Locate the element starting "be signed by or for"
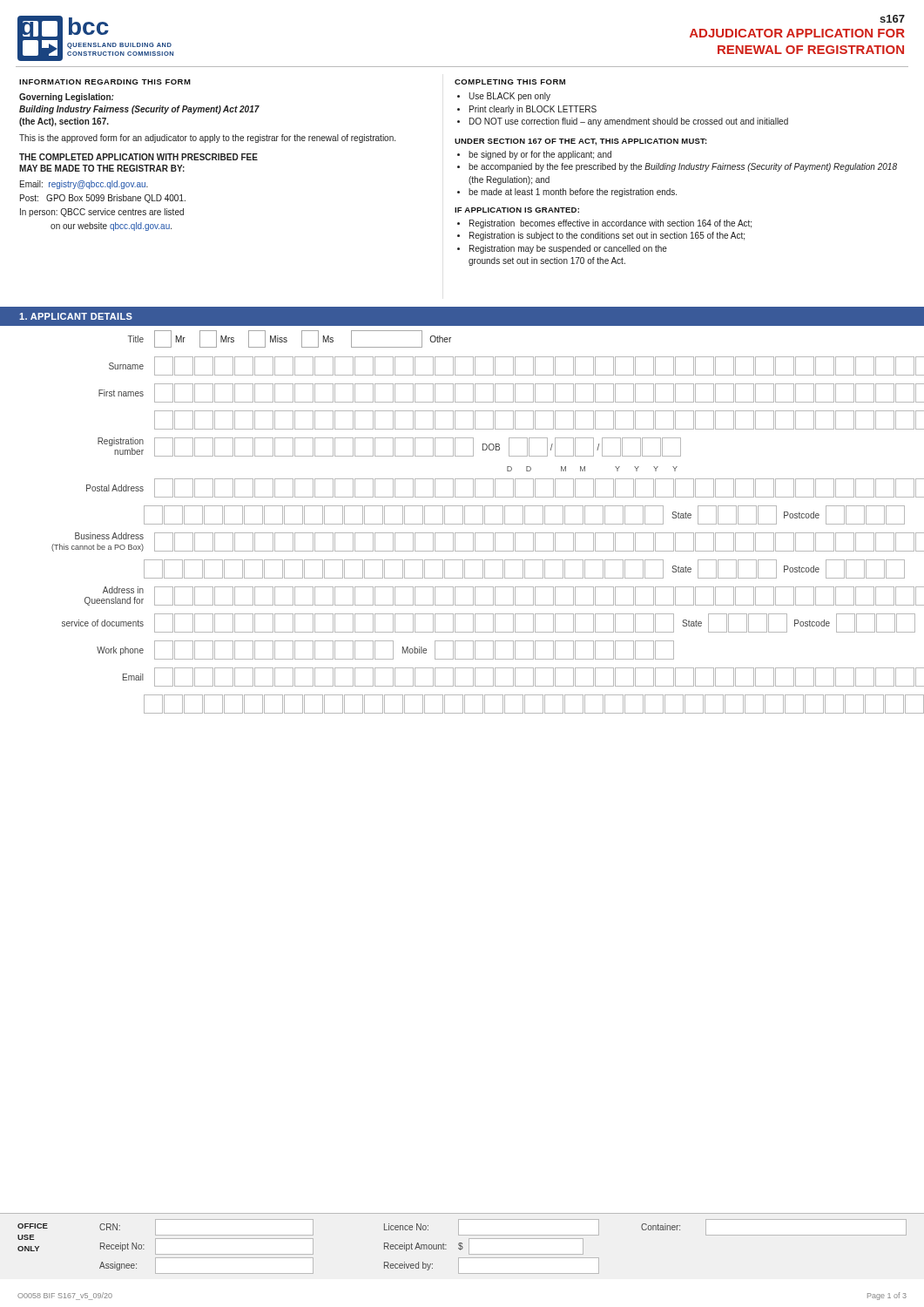Image resolution: width=924 pixels, height=1307 pixels. click(x=540, y=154)
